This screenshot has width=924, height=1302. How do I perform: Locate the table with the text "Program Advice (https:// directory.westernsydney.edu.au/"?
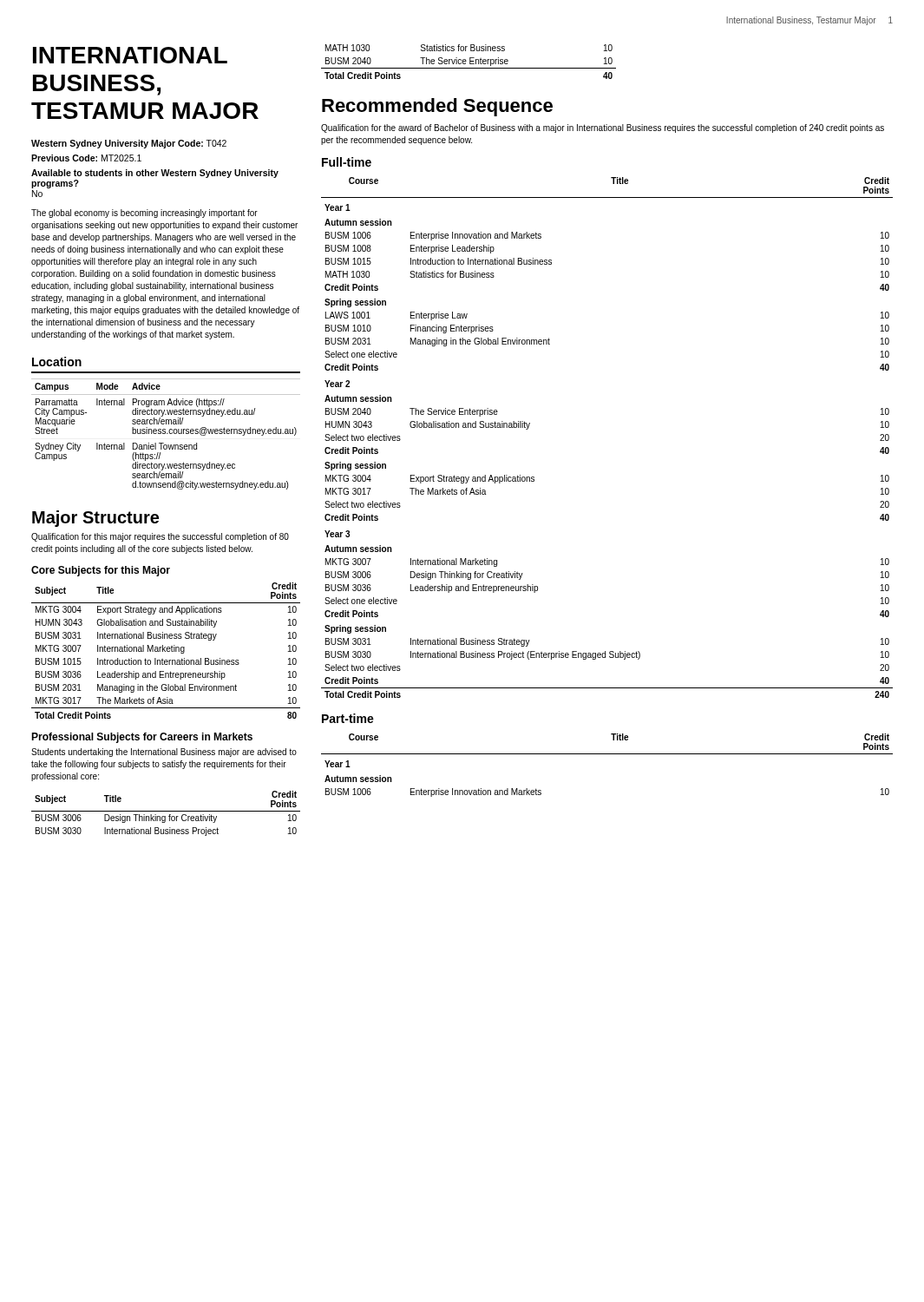click(166, 435)
